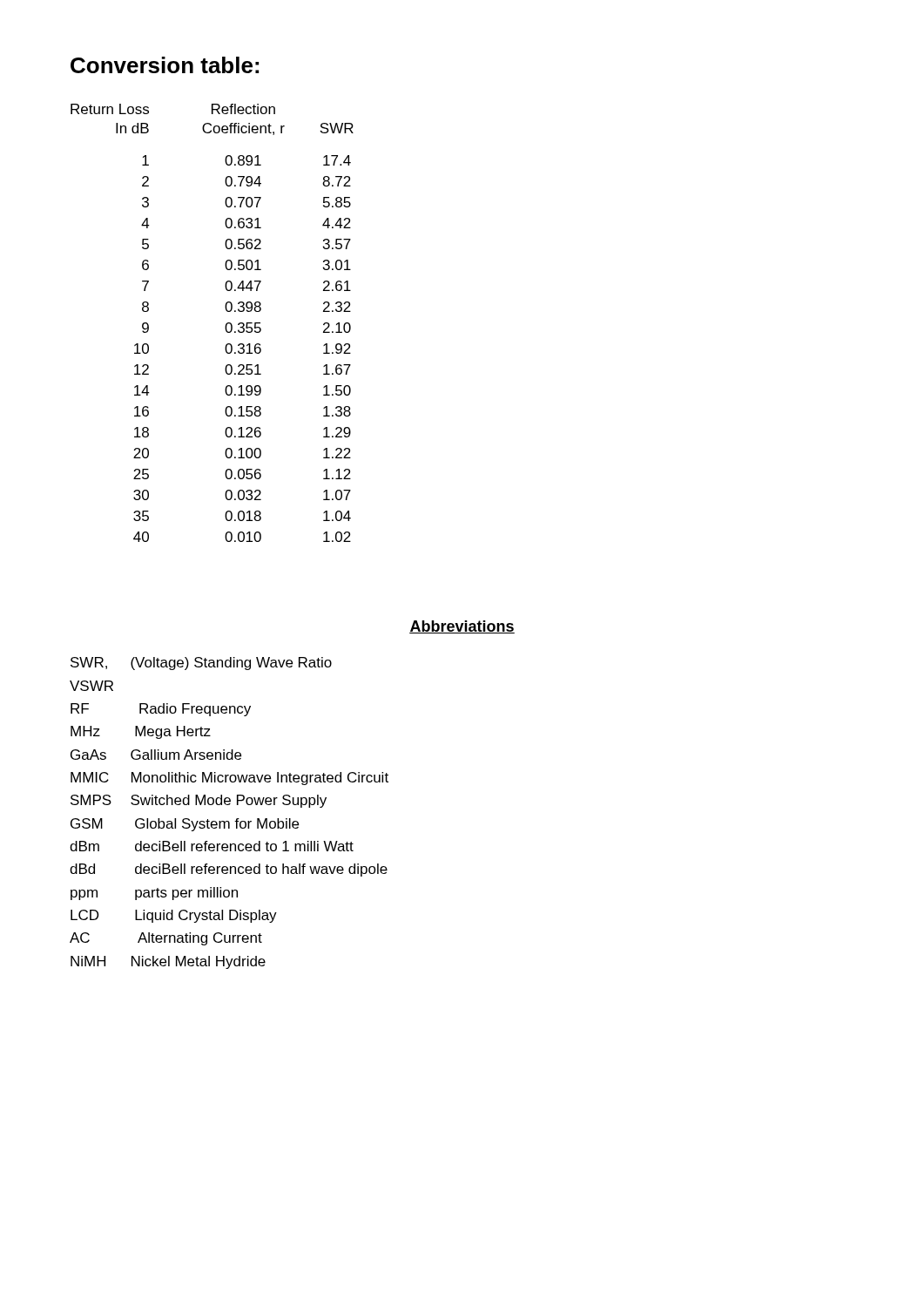Find "MHz Mega Hertz" on this page
924x1307 pixels.
tap(141, 732)
